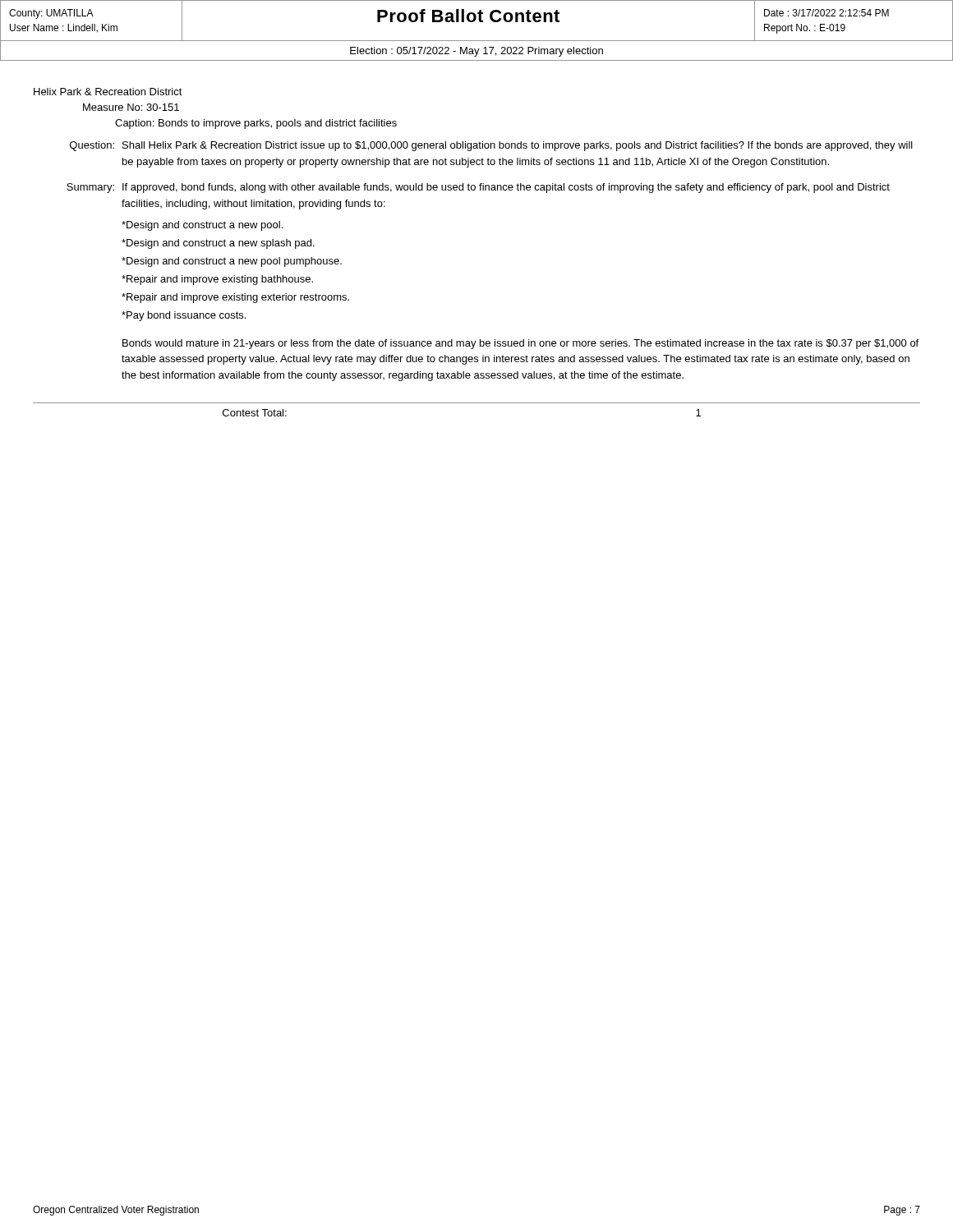Image resolution: width=953 pixels, height=1232 pixels.
Task: Locate the list item that says "*Pay bond issuance costs."
Action: [x=184, y=315]
